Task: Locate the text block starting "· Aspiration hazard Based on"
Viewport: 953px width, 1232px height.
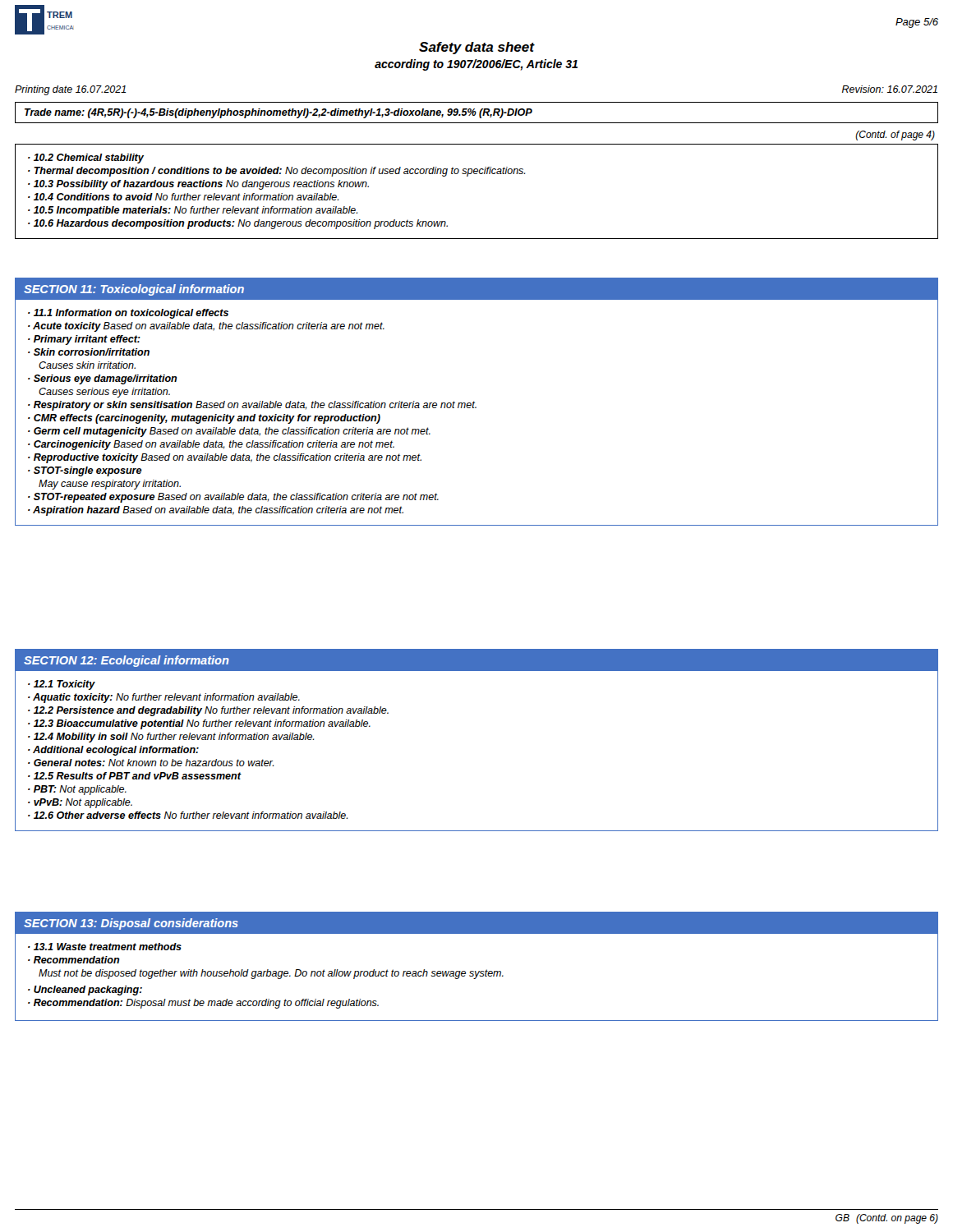Action: point(216,510)
